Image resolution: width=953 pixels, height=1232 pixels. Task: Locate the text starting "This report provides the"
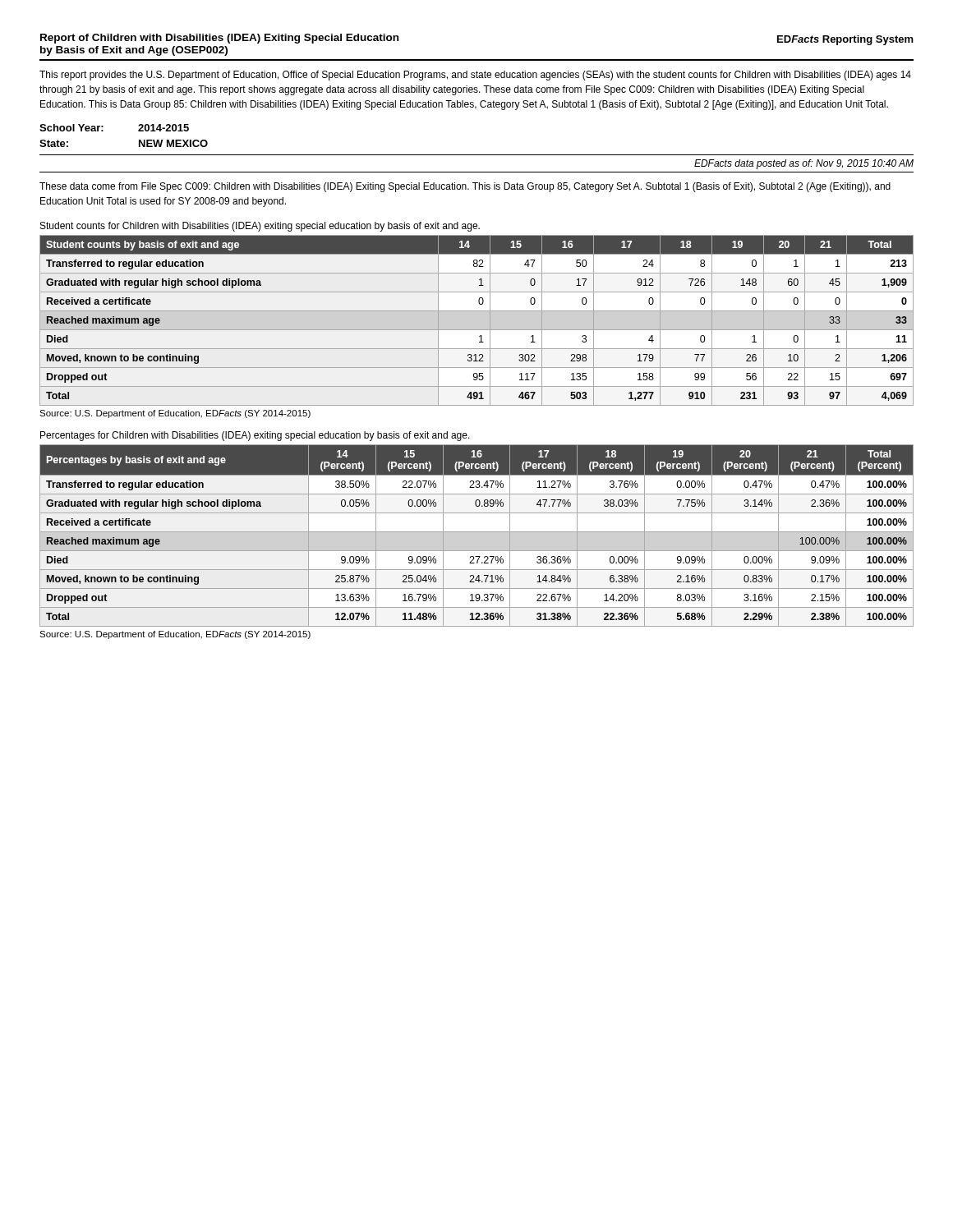click(x=475, y=90)
